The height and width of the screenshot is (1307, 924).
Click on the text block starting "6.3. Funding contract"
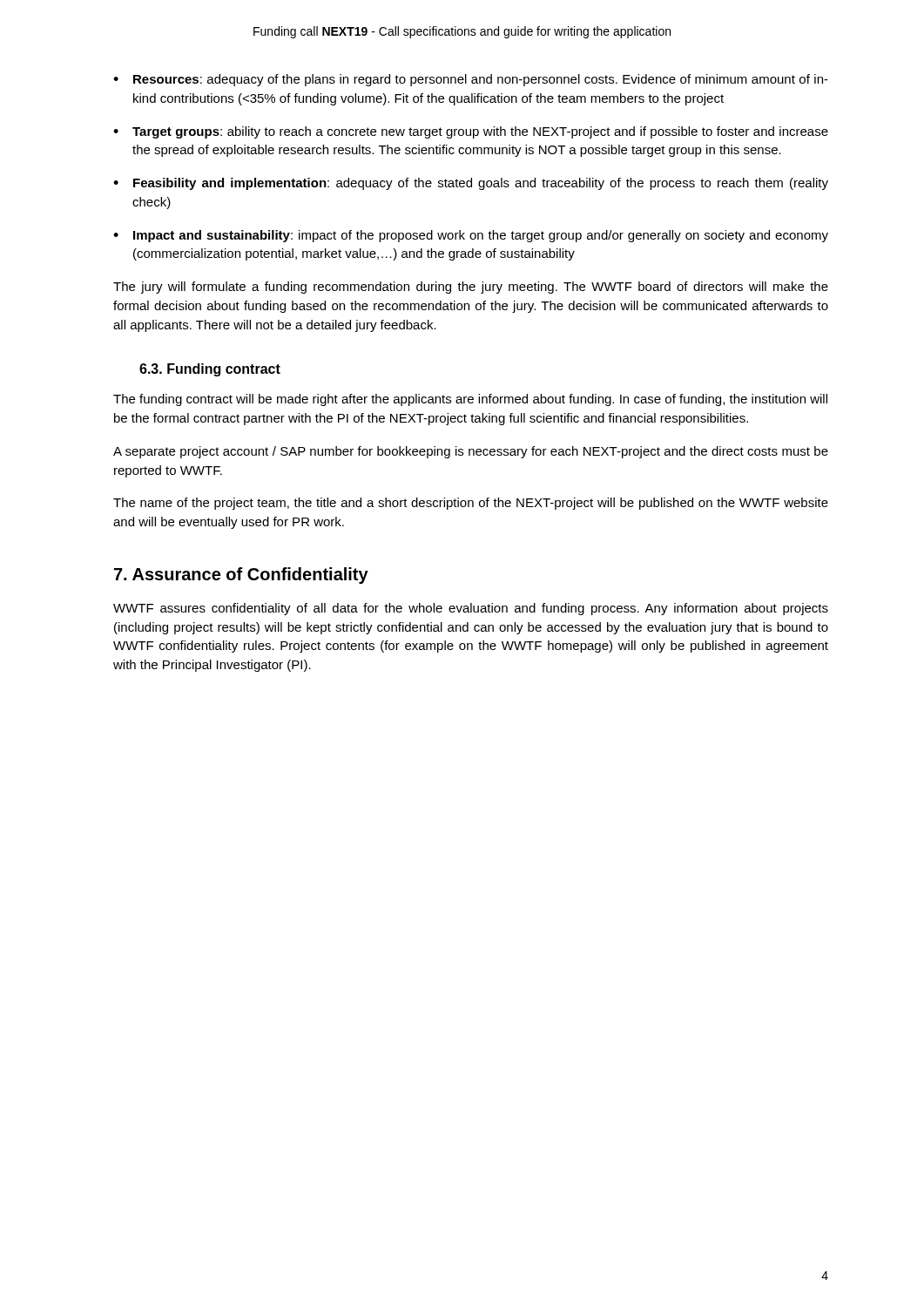pyautogui.click(x=210, y=369)
